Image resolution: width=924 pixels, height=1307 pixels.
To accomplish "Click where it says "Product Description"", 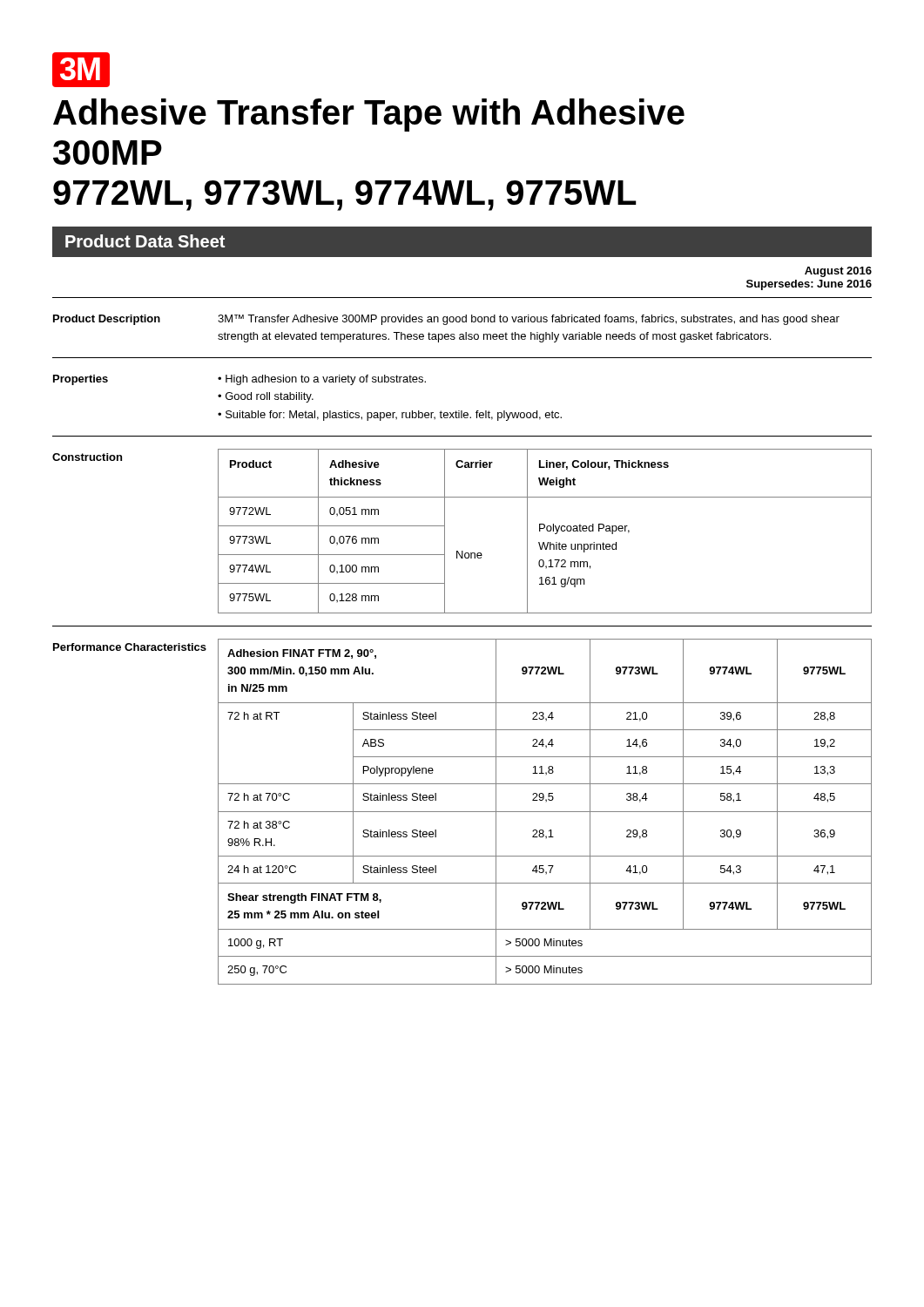I will [106, 319].
